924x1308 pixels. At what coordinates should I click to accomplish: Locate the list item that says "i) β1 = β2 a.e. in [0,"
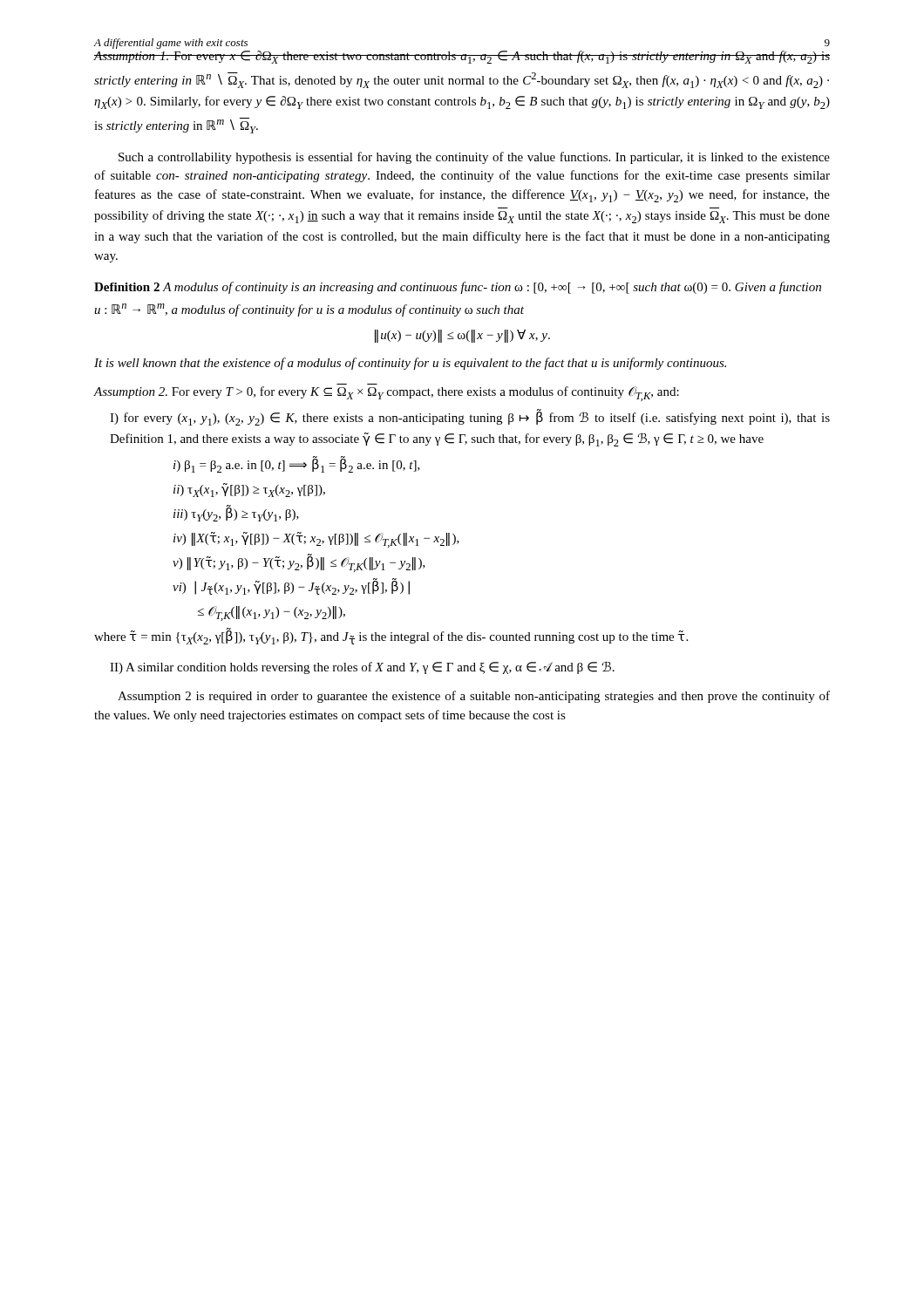pyautogui.click(x=296, y=467)
